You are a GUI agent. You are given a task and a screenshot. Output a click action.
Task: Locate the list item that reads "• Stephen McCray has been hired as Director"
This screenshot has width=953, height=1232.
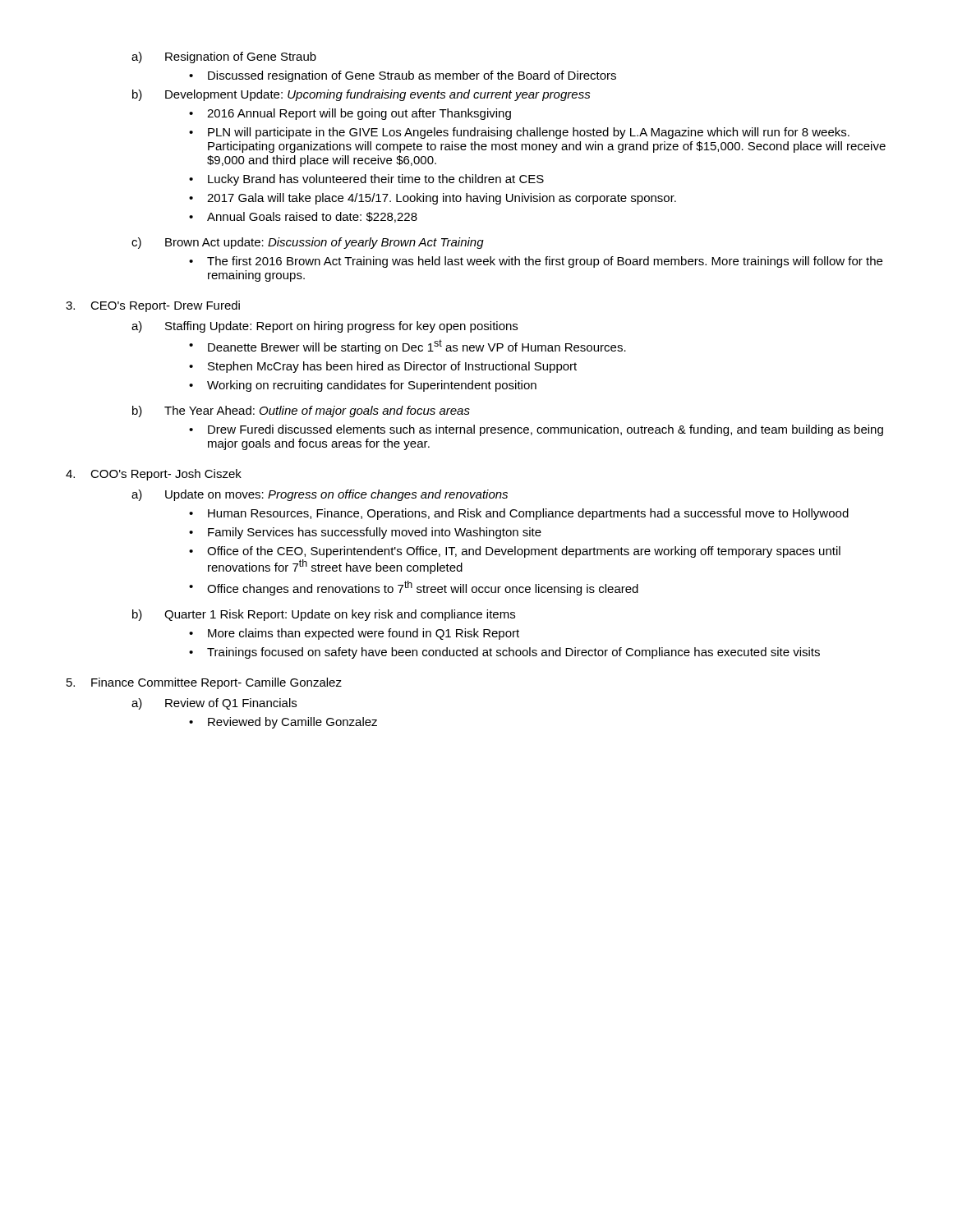pos(383,366)
